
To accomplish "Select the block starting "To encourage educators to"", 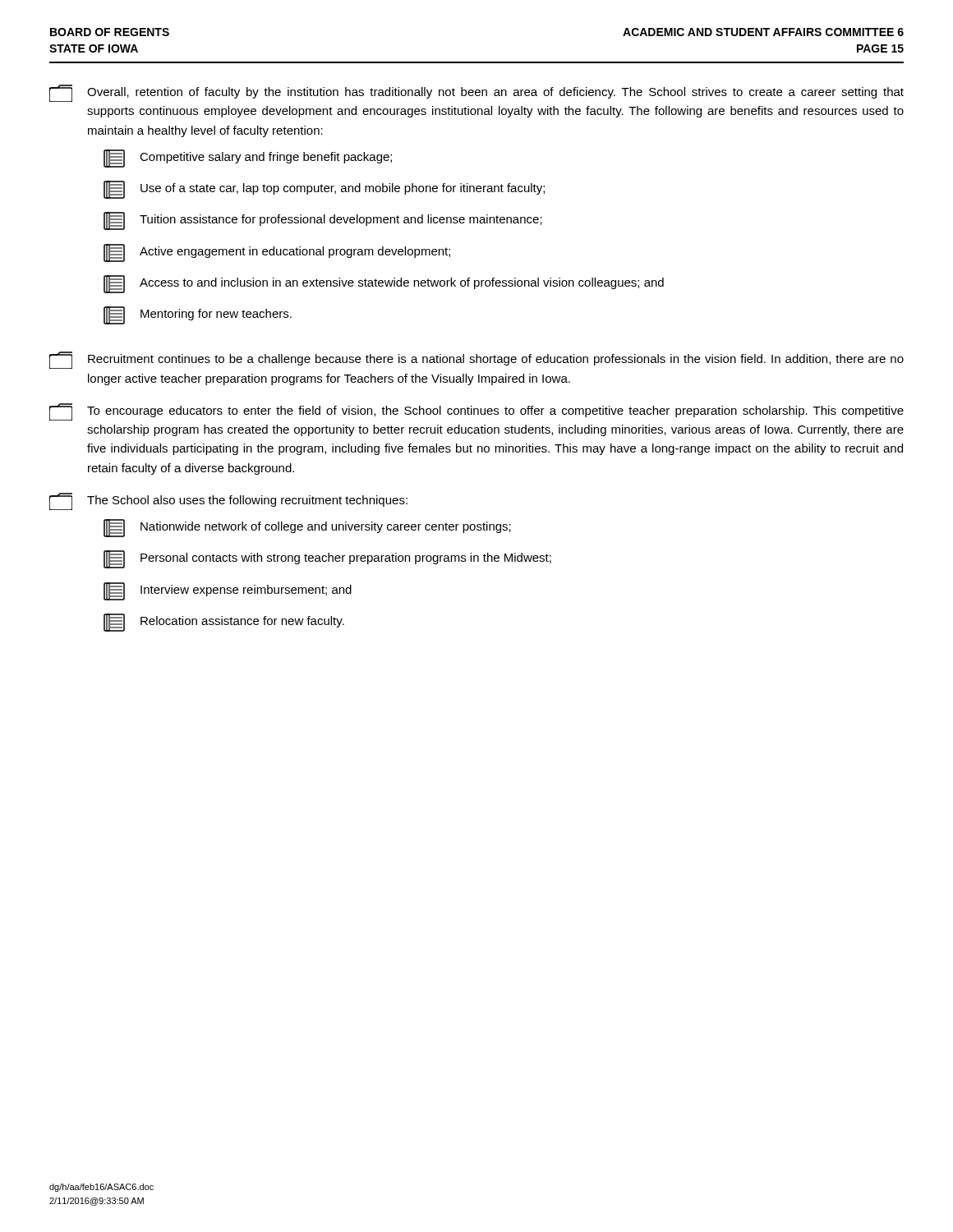I will [x=476, y=439].
